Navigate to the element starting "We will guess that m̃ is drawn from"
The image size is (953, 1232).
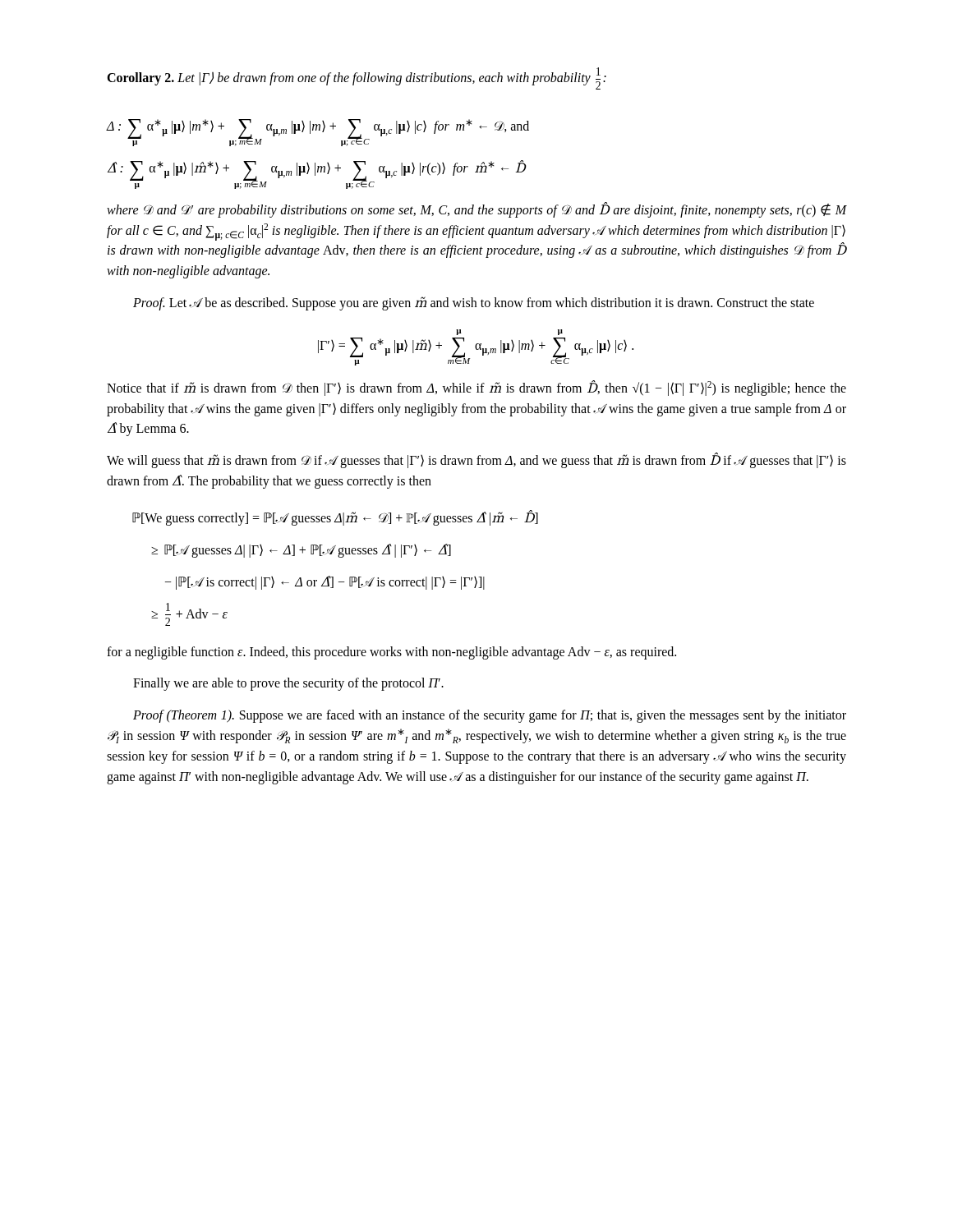pyautogui.click(x=476, y=471)
